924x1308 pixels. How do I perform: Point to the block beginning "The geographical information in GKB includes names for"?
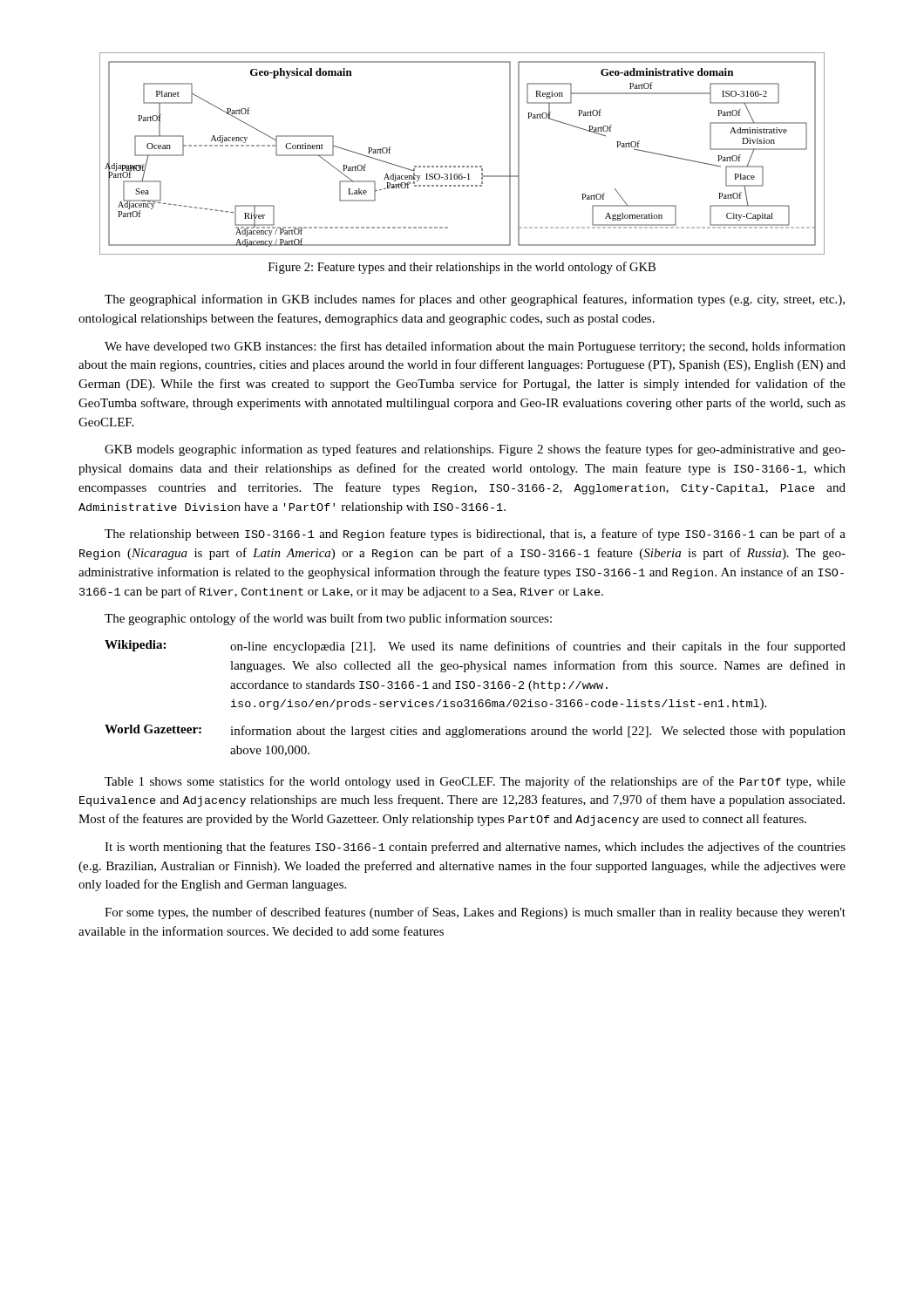pyautogui.click(x=462, y=309)
